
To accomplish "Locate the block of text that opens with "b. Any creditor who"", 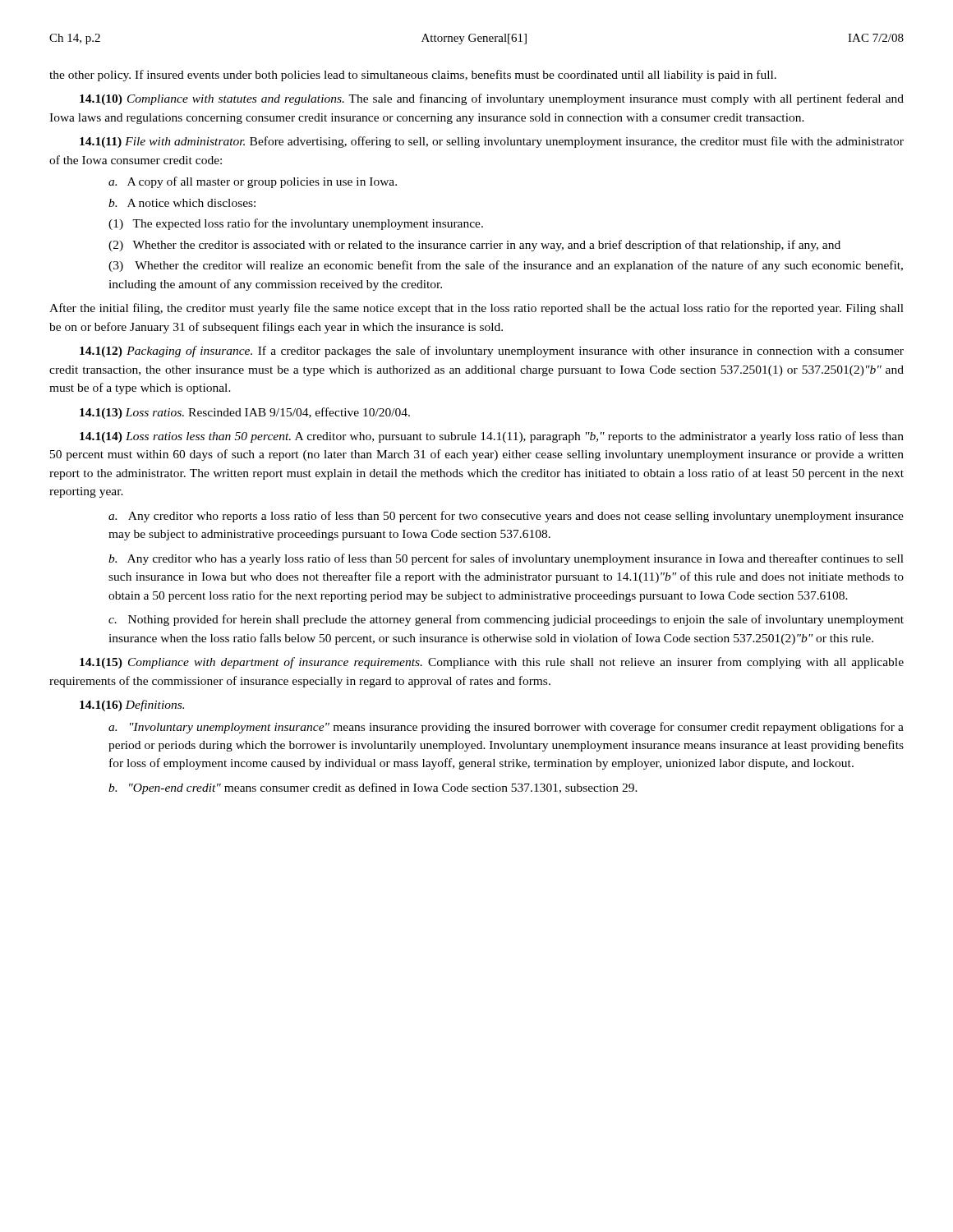I will pyautogui.click(x=506, y=576).
